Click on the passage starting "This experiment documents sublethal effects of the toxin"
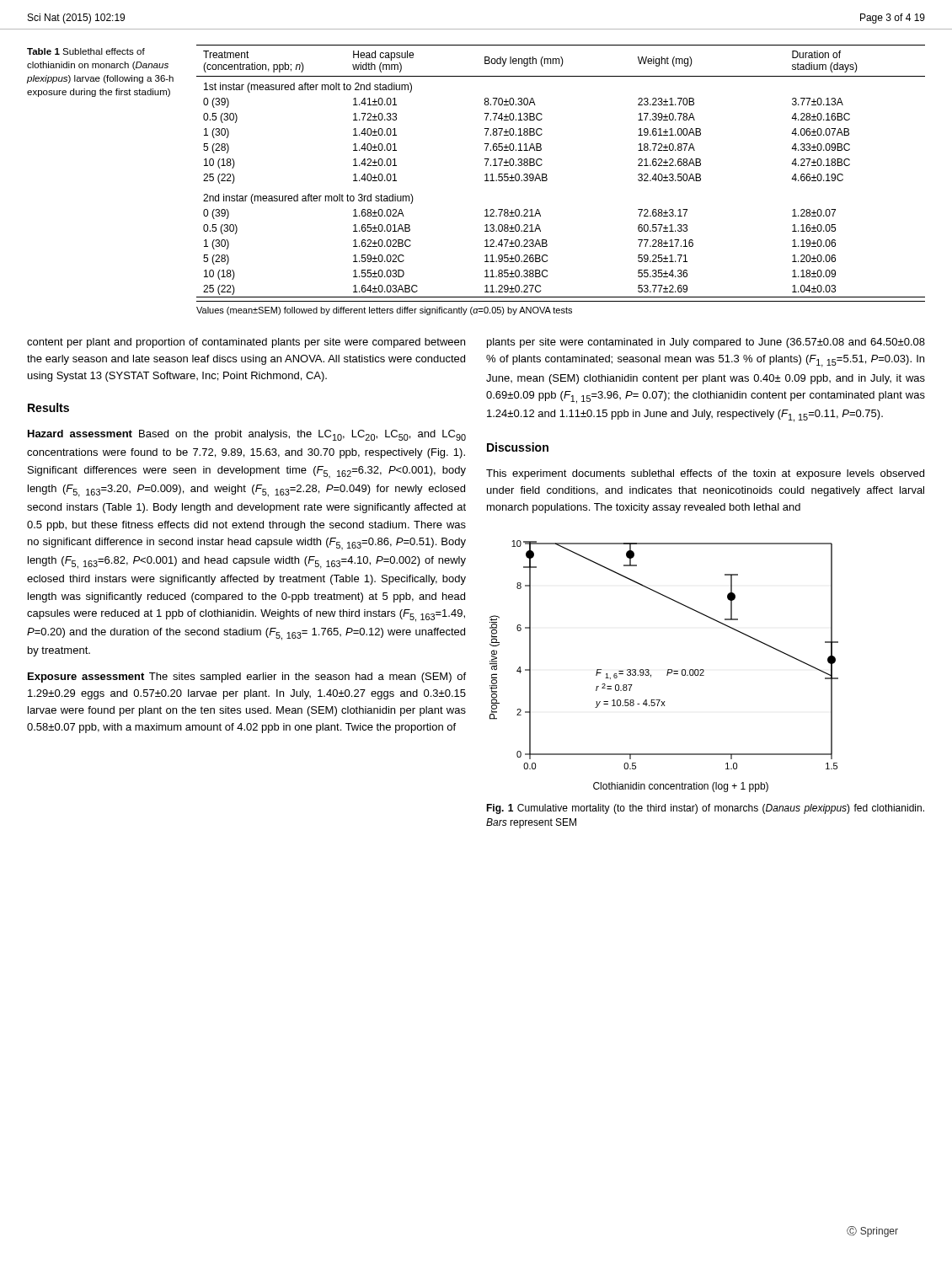This screenshot has width=952, height=1264. pyautogui.click(x=706, y=490)
